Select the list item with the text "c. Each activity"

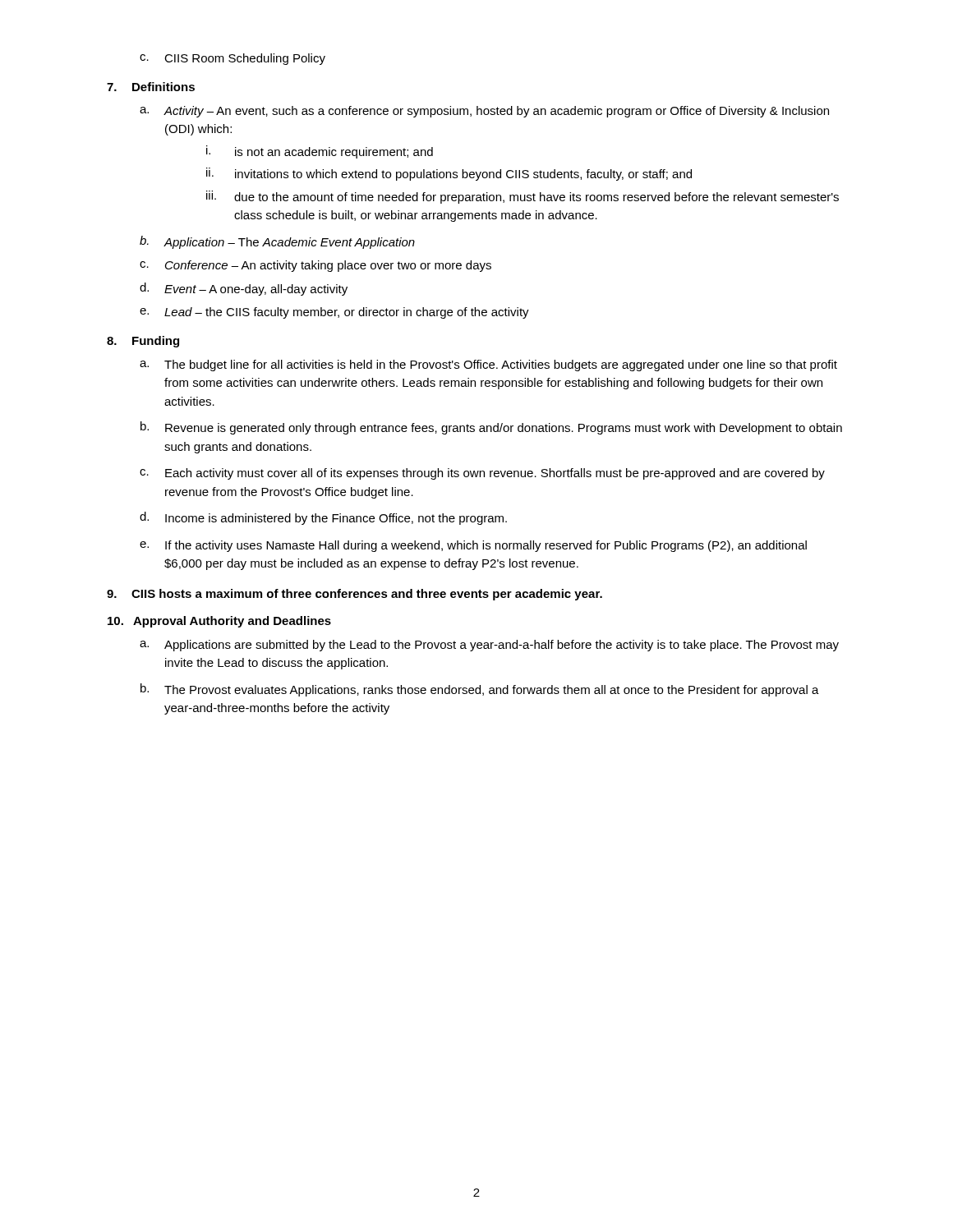[493, 483]
